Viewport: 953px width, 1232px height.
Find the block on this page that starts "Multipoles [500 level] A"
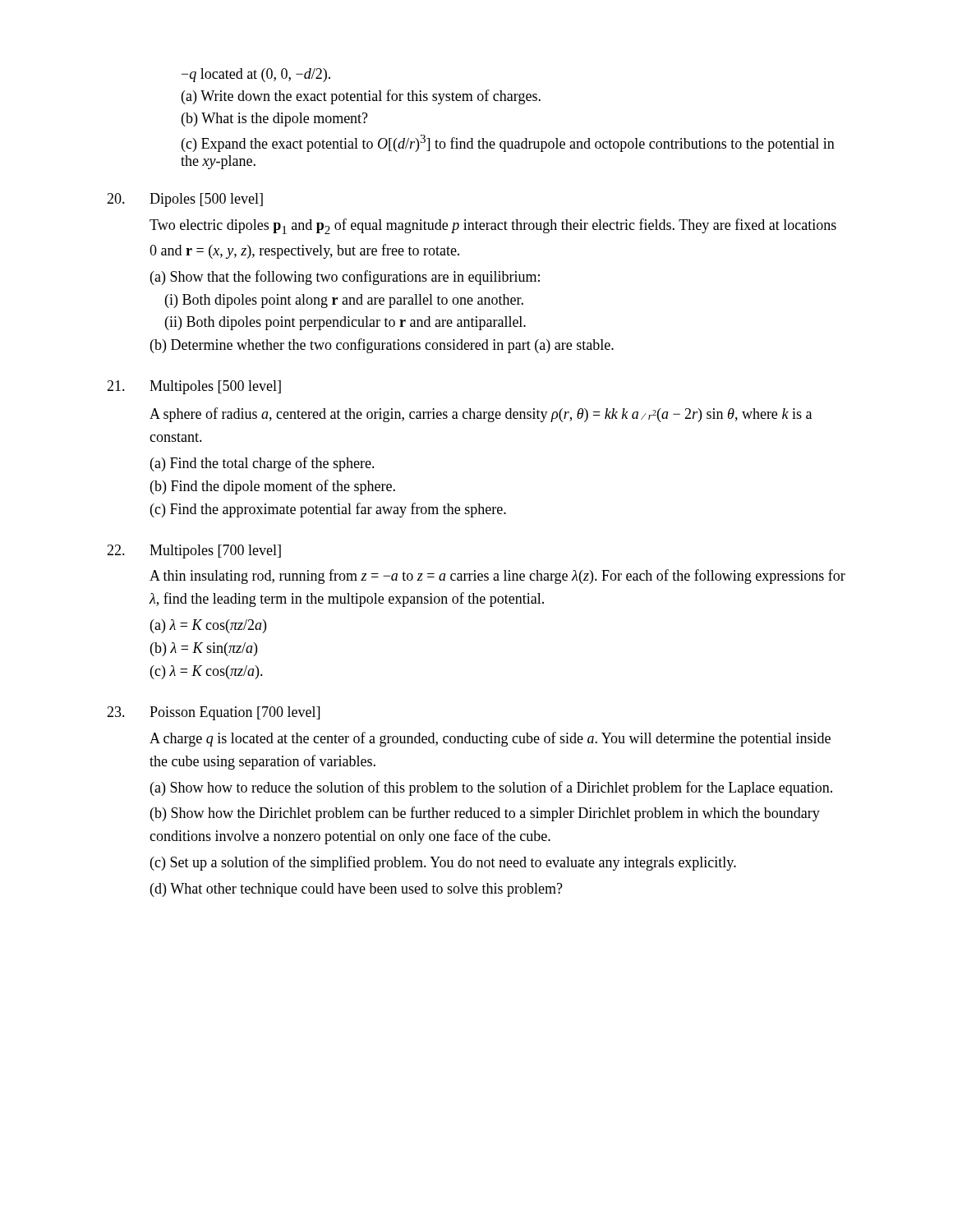pos(194,387)
